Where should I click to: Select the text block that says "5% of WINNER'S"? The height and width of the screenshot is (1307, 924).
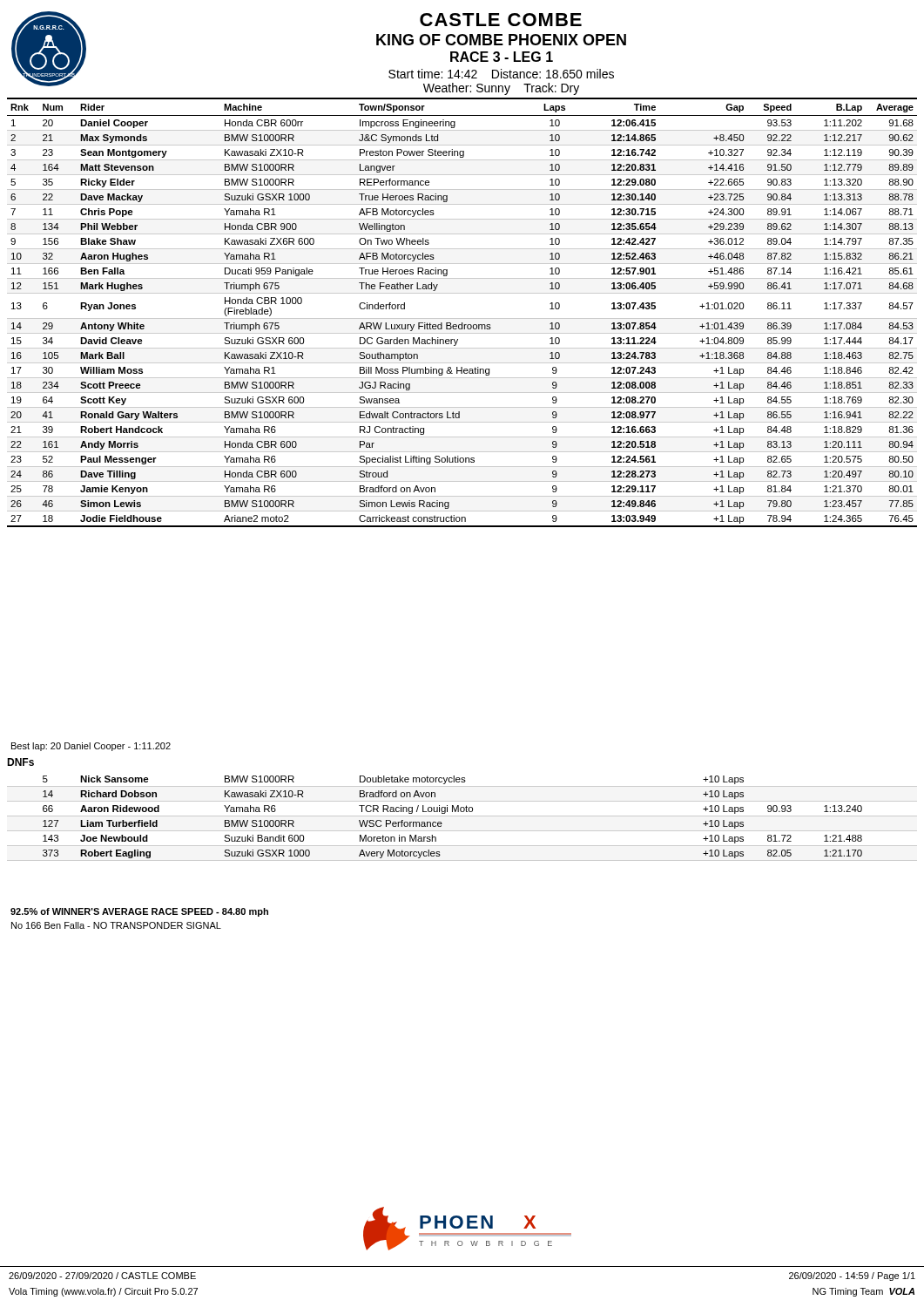click(140, 911)
